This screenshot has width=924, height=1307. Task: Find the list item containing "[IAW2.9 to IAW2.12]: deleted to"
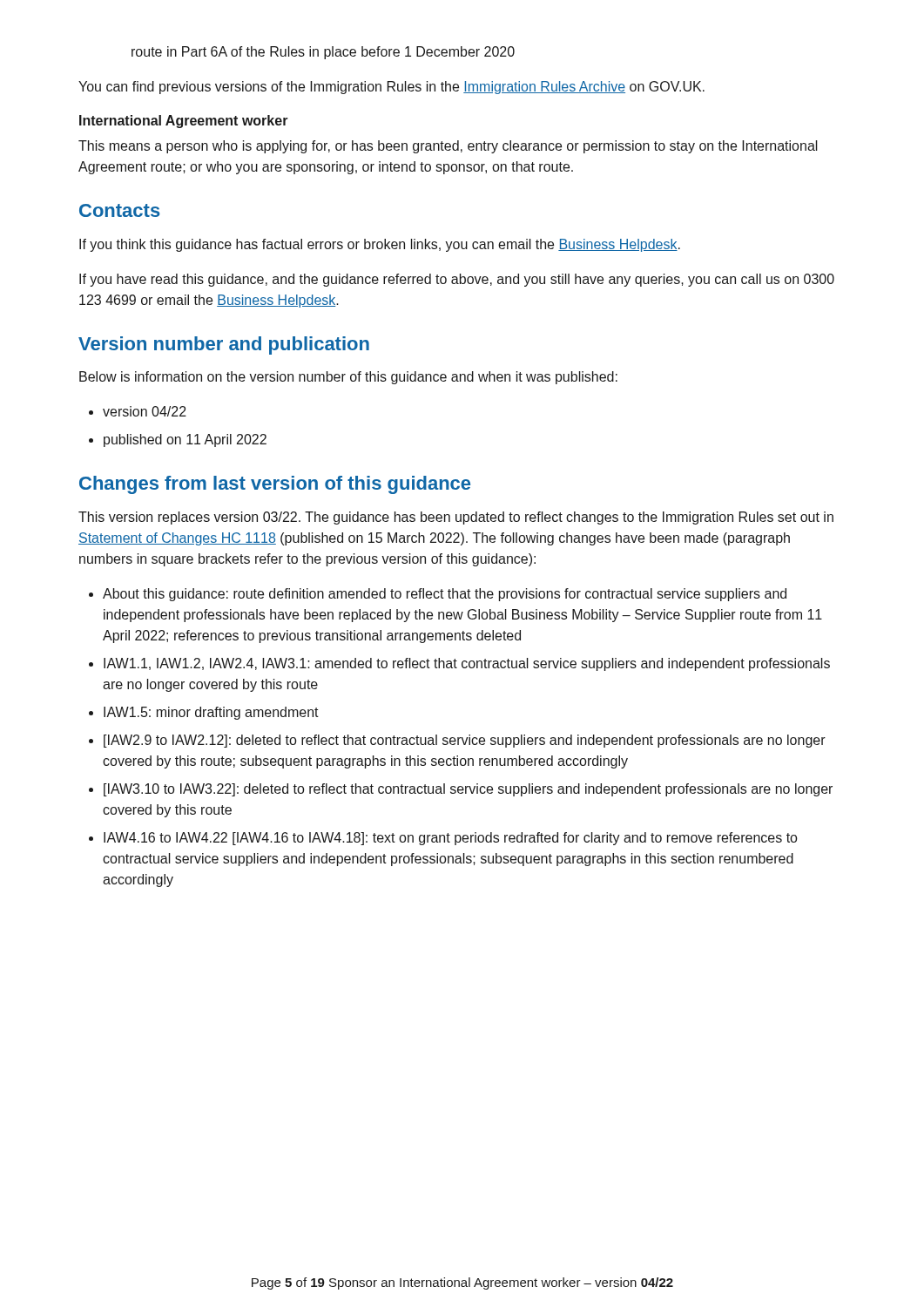(464, 750)
